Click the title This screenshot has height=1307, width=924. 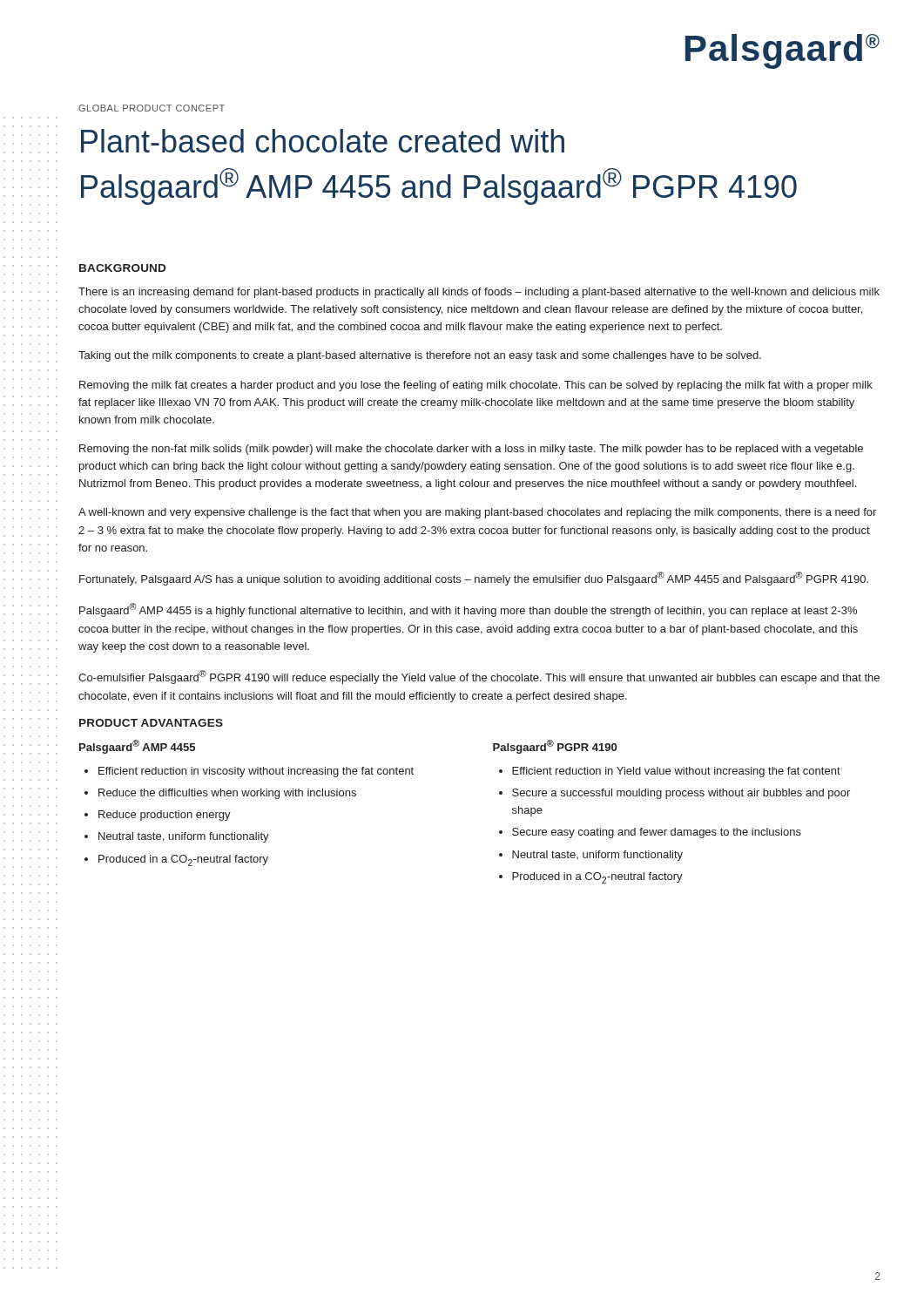click(x=438, y=164)
